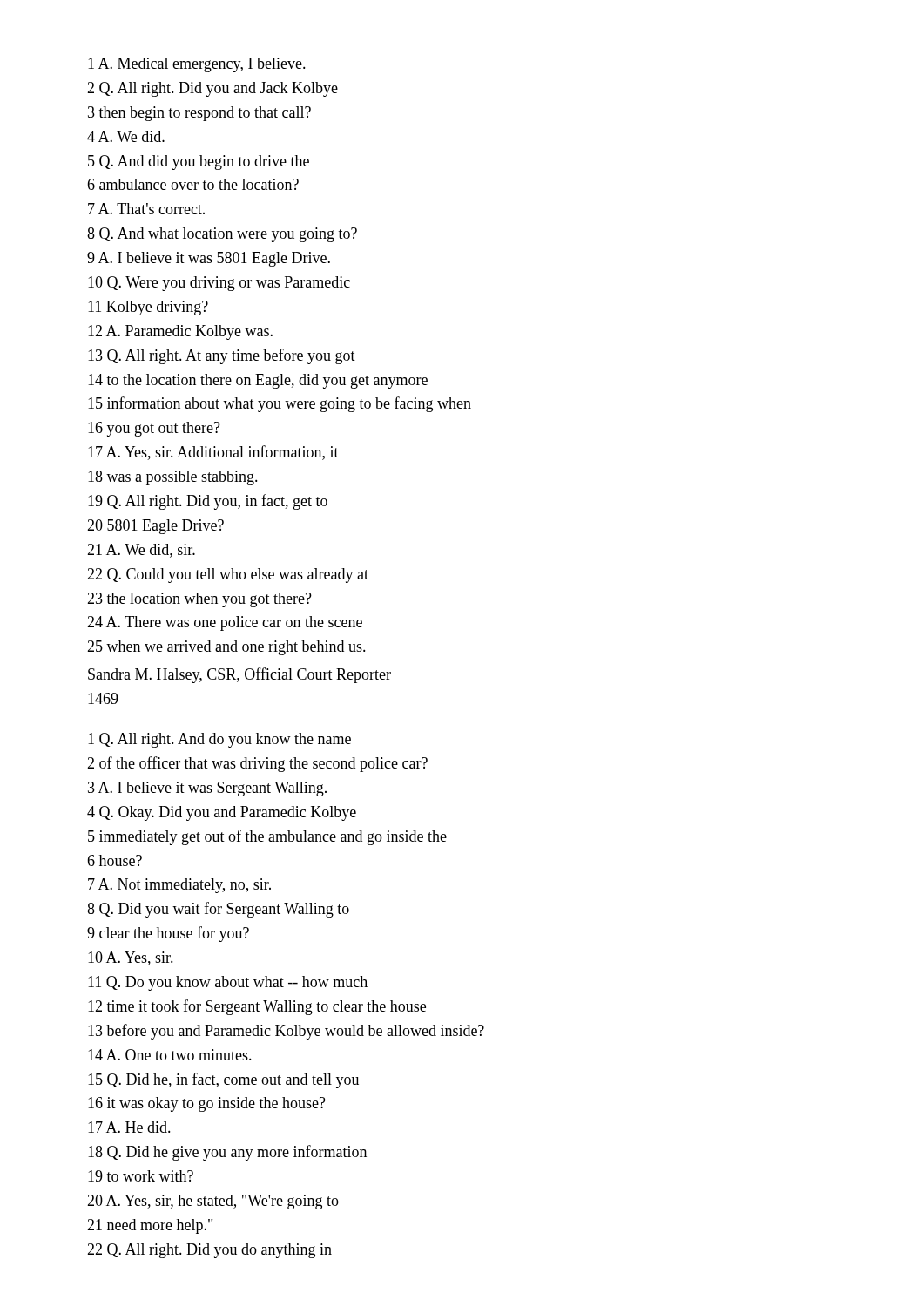Navigate to the passage starting "24 A. There was one police car"
The image size is (924, 1307).
225,623
